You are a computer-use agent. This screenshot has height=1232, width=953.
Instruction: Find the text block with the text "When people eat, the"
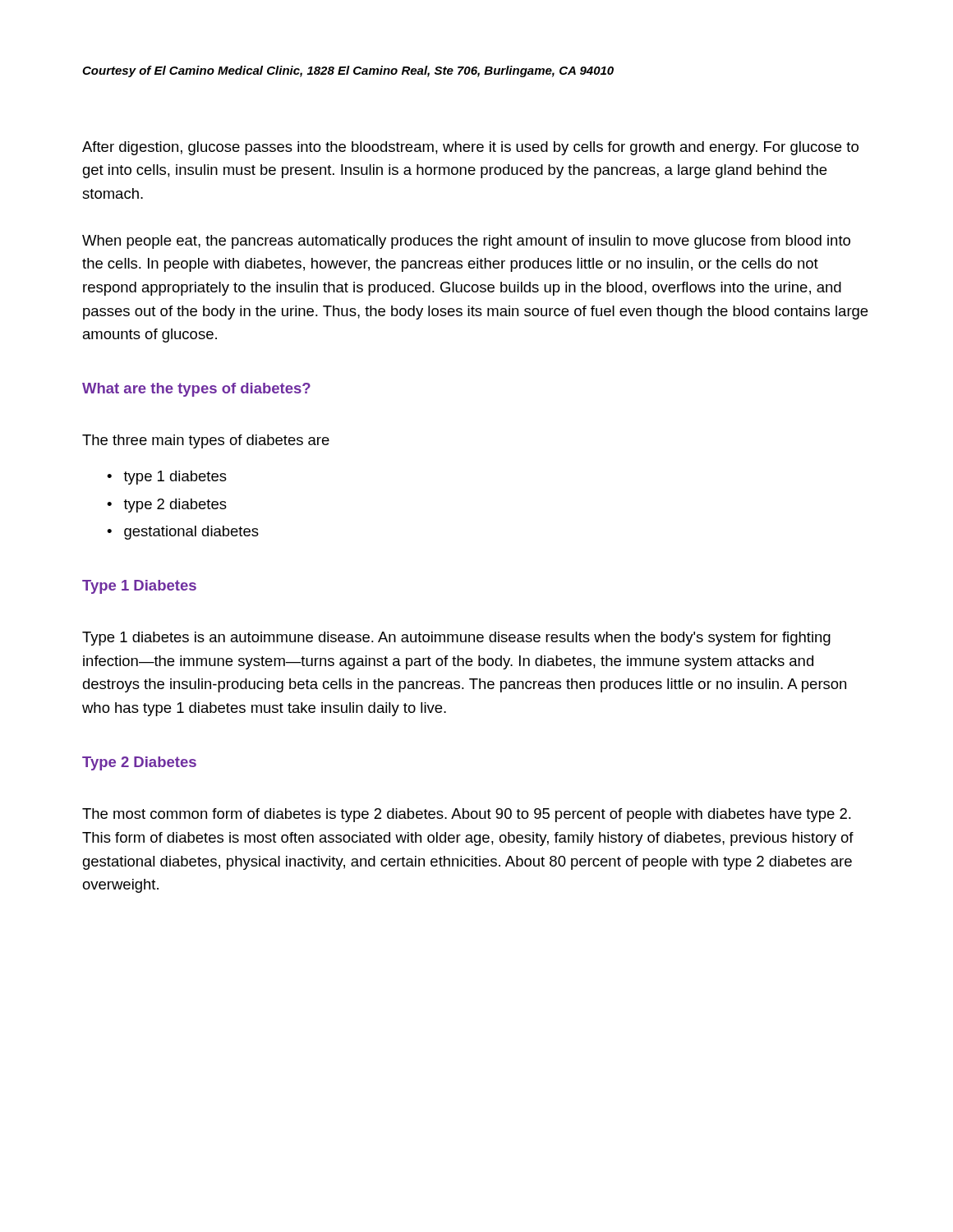coord(476,288)
